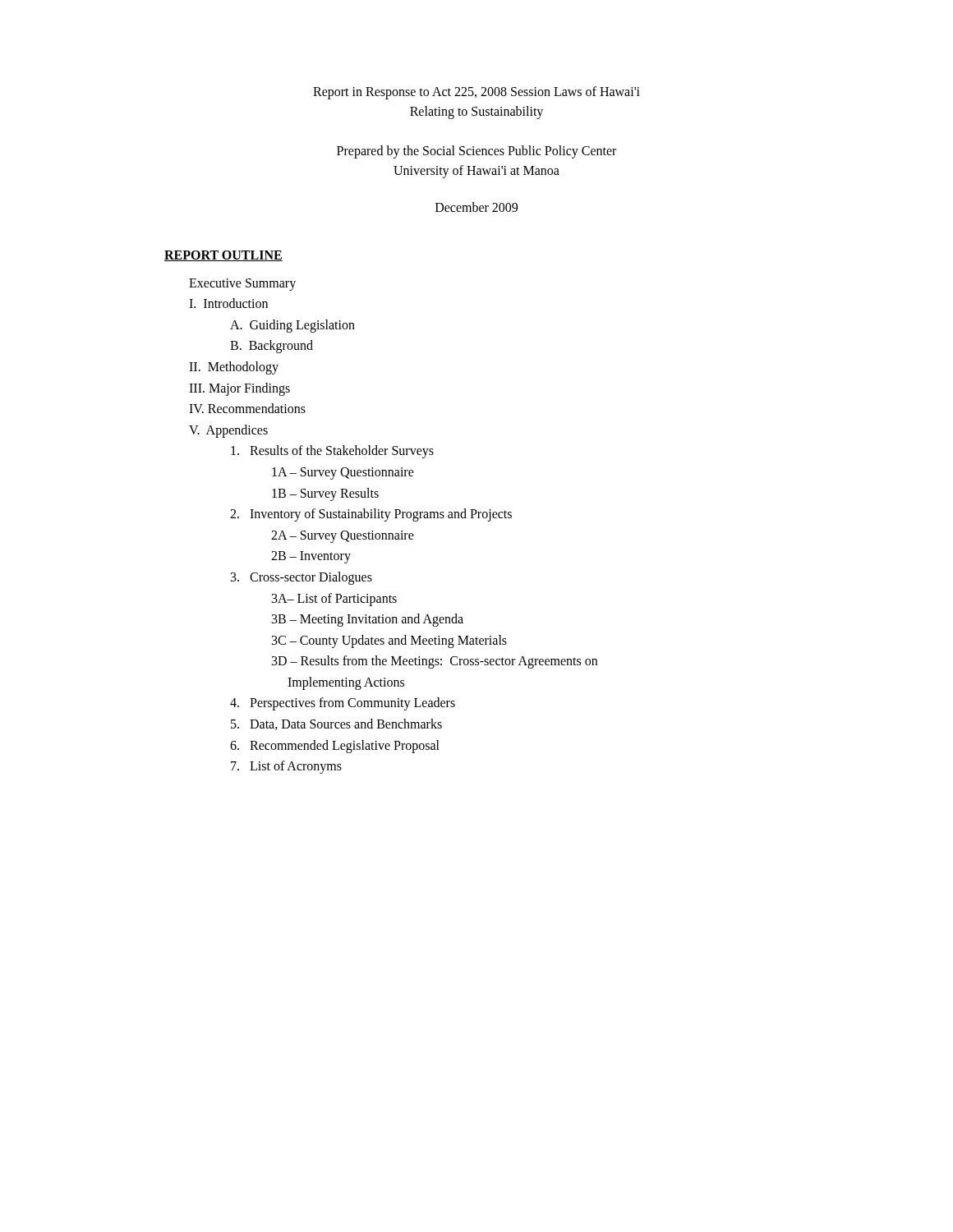The width and height of the screenshot is (953, 1232).
Task: Select the text starting "1A – Survey Questionnaire"
Action: tap(343, 472)
